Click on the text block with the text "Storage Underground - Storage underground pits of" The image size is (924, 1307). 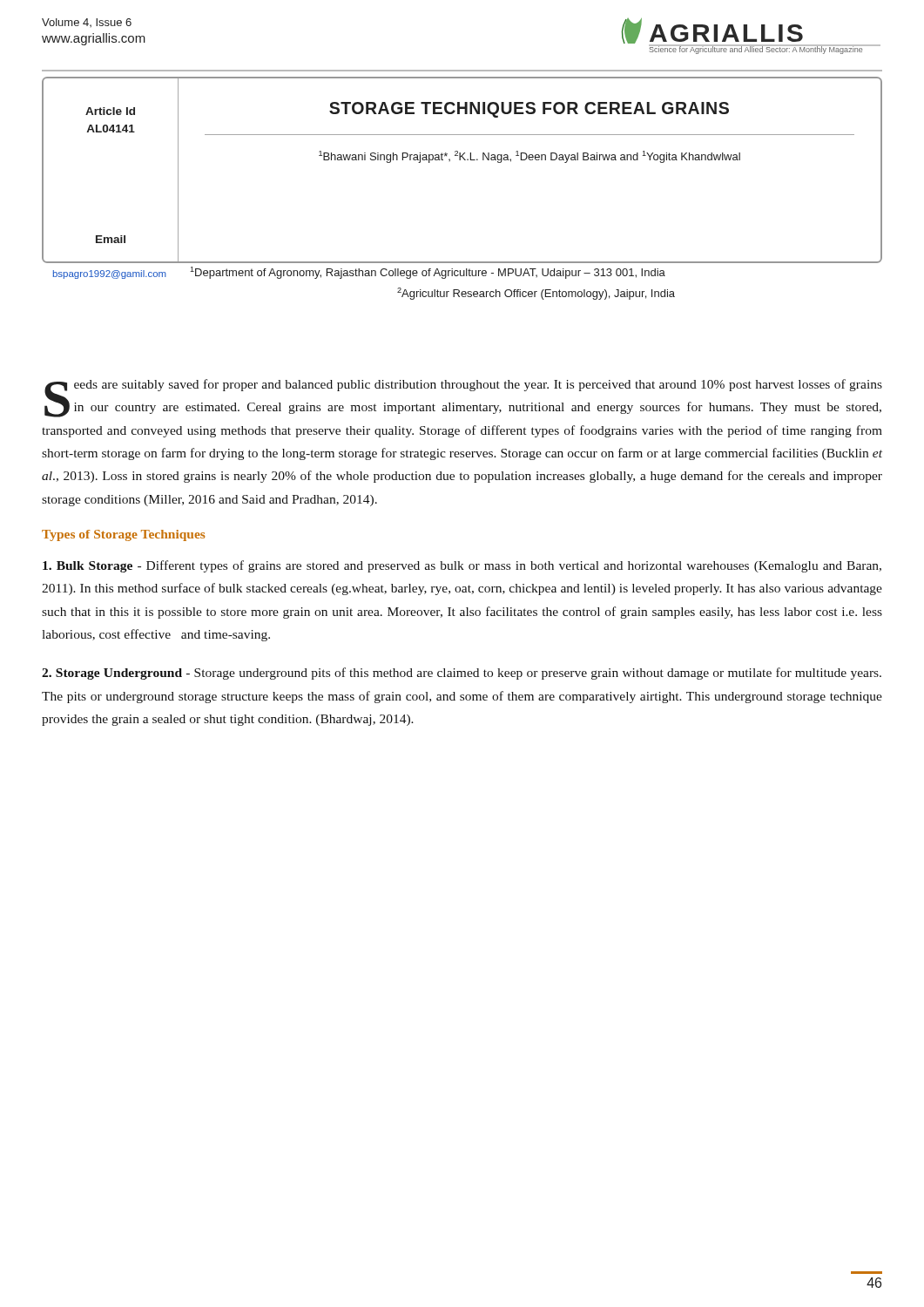coord(462,696)
